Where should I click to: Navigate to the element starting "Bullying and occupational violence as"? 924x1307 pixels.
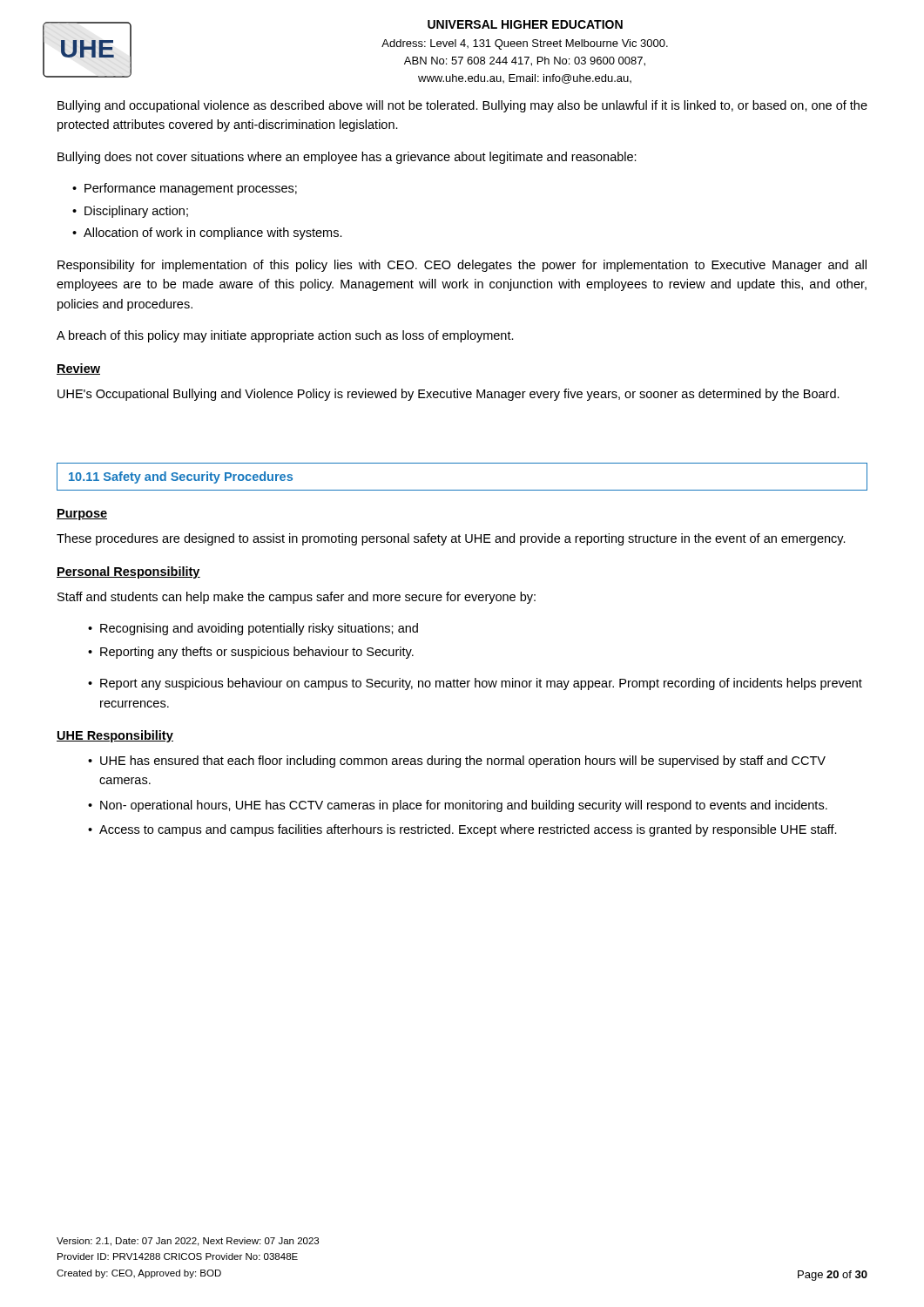pyautogui.click(x=462, y=115)
